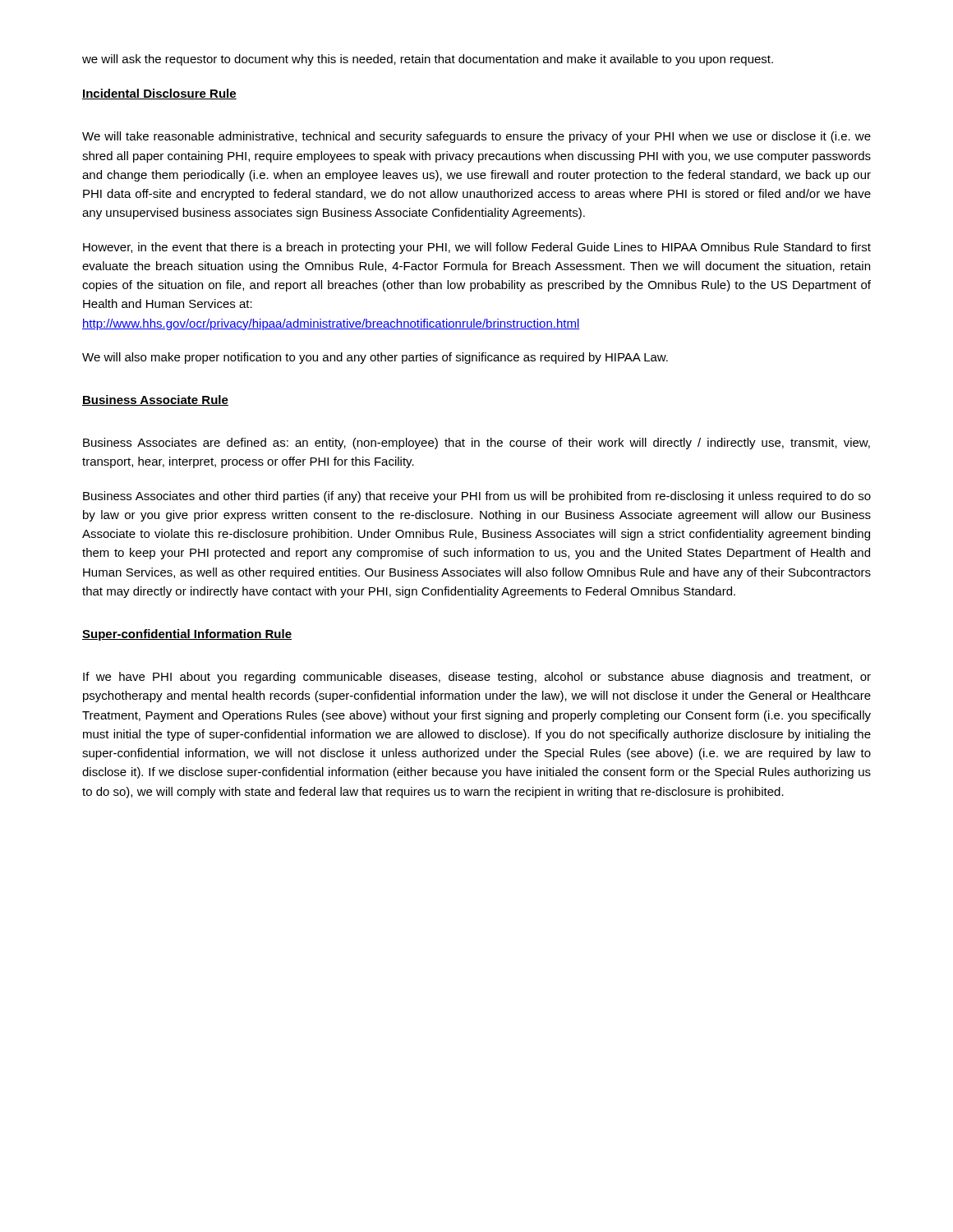Point to the block beginning "Business Associates and other third"

click(476, 543)
